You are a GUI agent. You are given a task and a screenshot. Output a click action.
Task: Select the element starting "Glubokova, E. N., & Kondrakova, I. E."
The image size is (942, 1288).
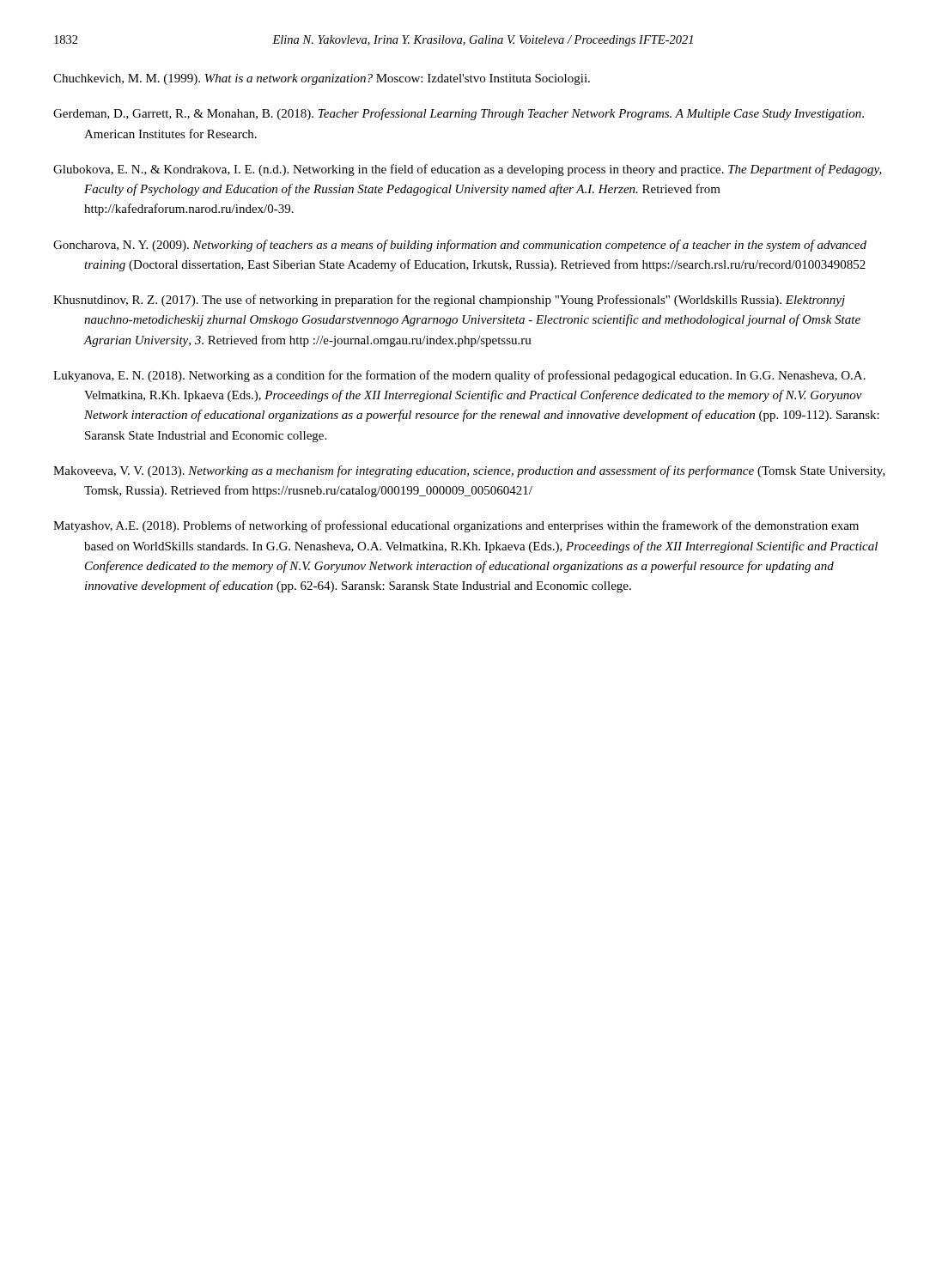click(468, 189)
